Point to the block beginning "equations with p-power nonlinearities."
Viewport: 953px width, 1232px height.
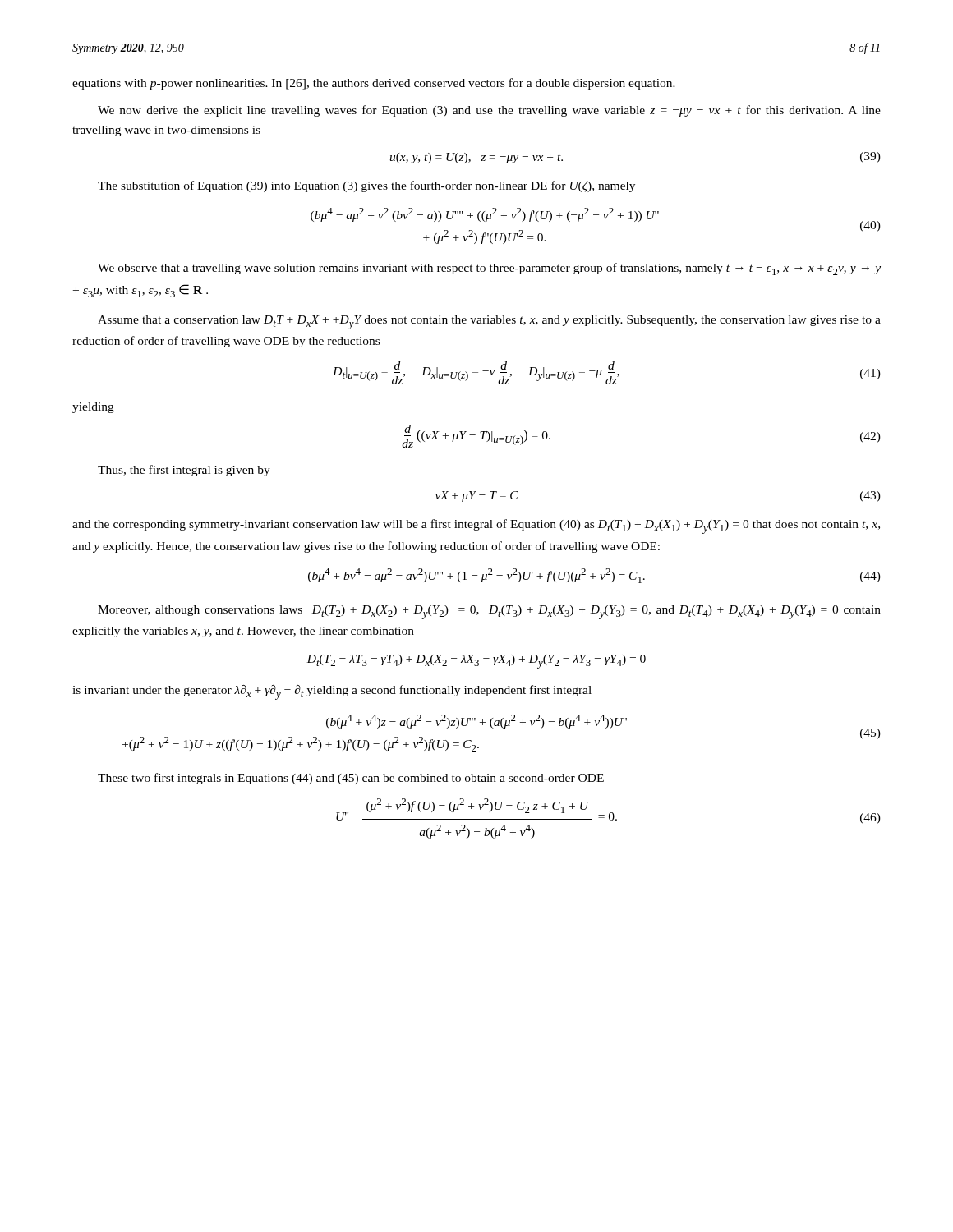374,83
